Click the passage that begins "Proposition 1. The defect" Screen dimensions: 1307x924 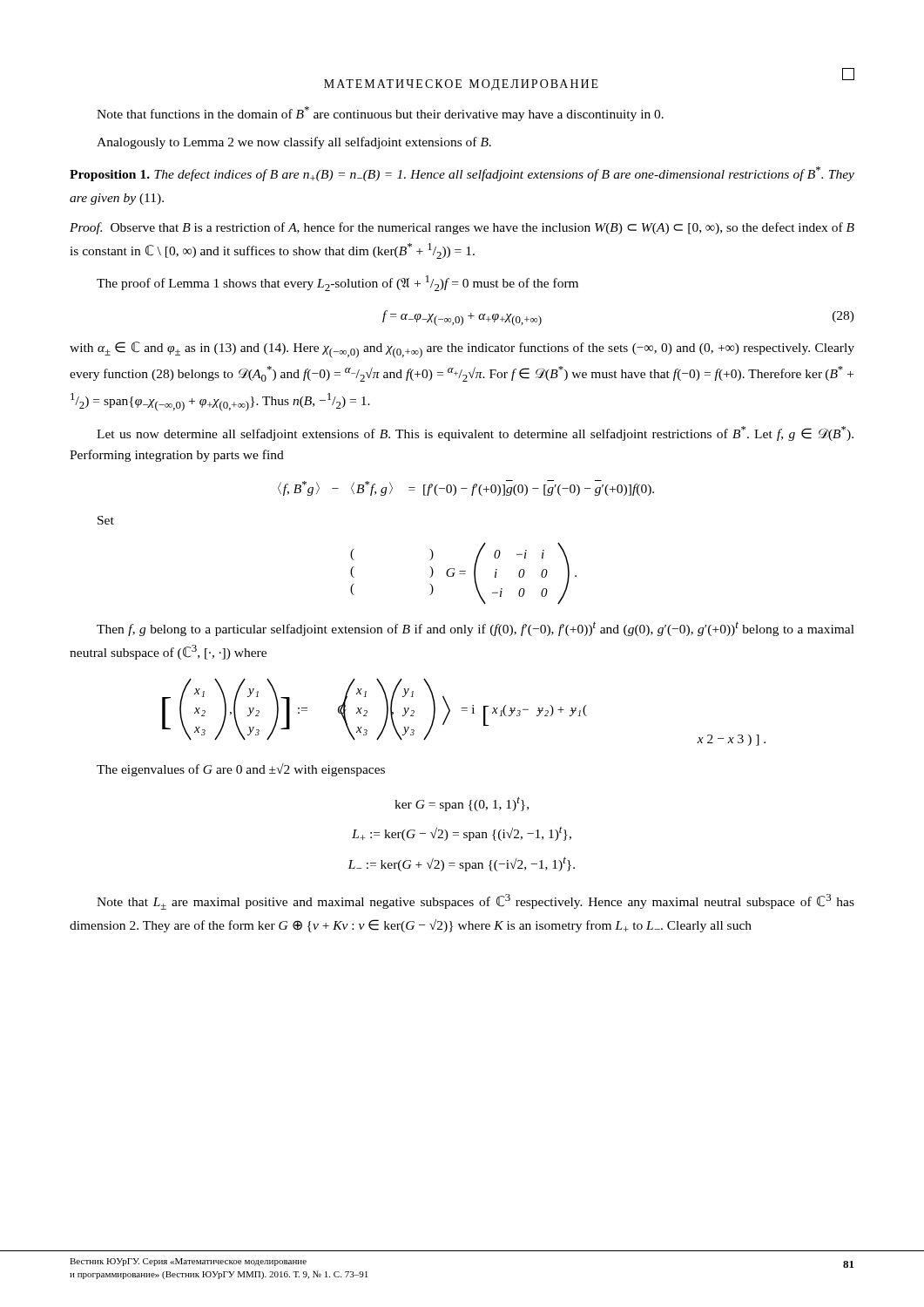pyautogui.click(x=462, y=184)
